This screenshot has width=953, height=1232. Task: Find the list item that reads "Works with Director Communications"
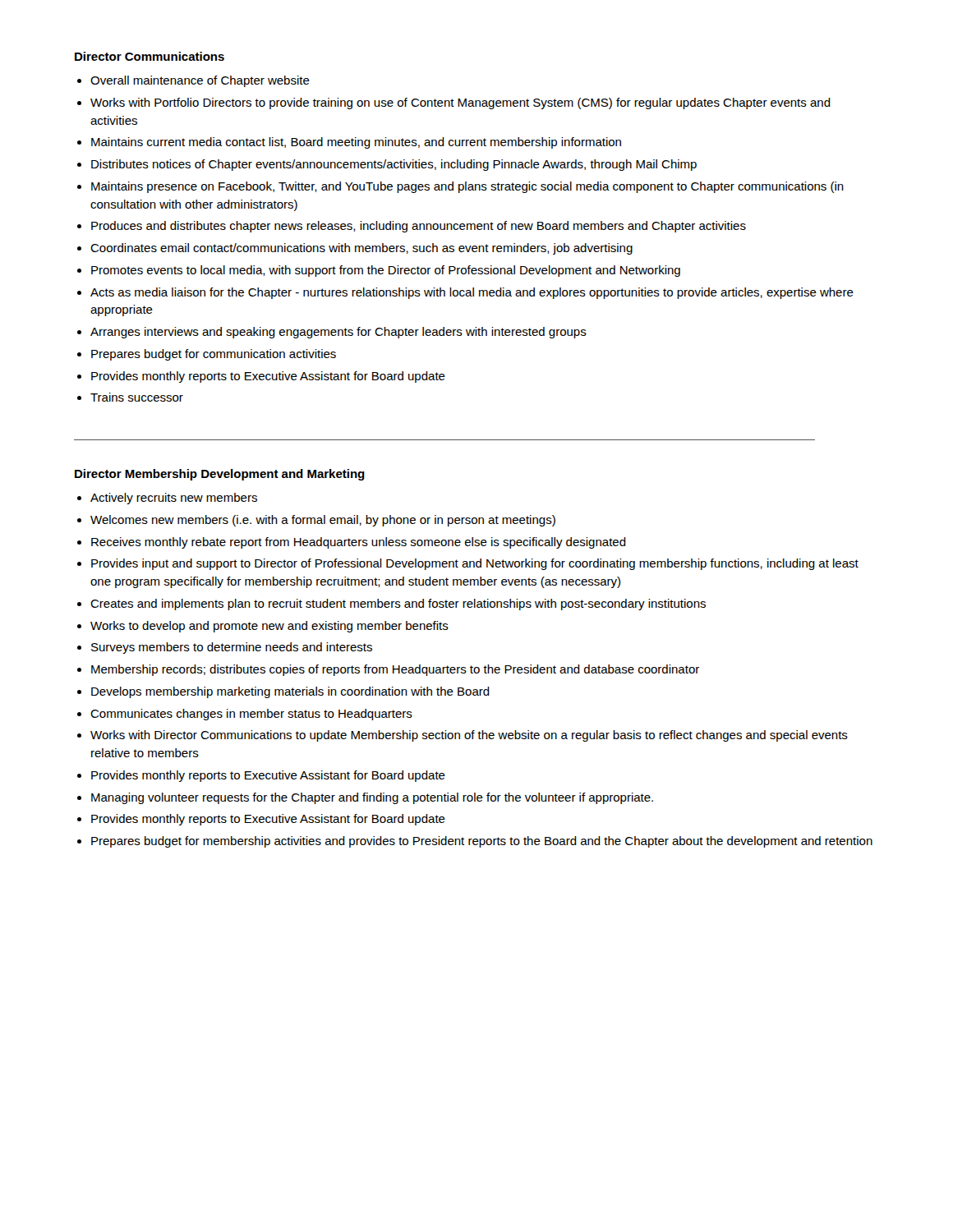(x=485, y=744)
